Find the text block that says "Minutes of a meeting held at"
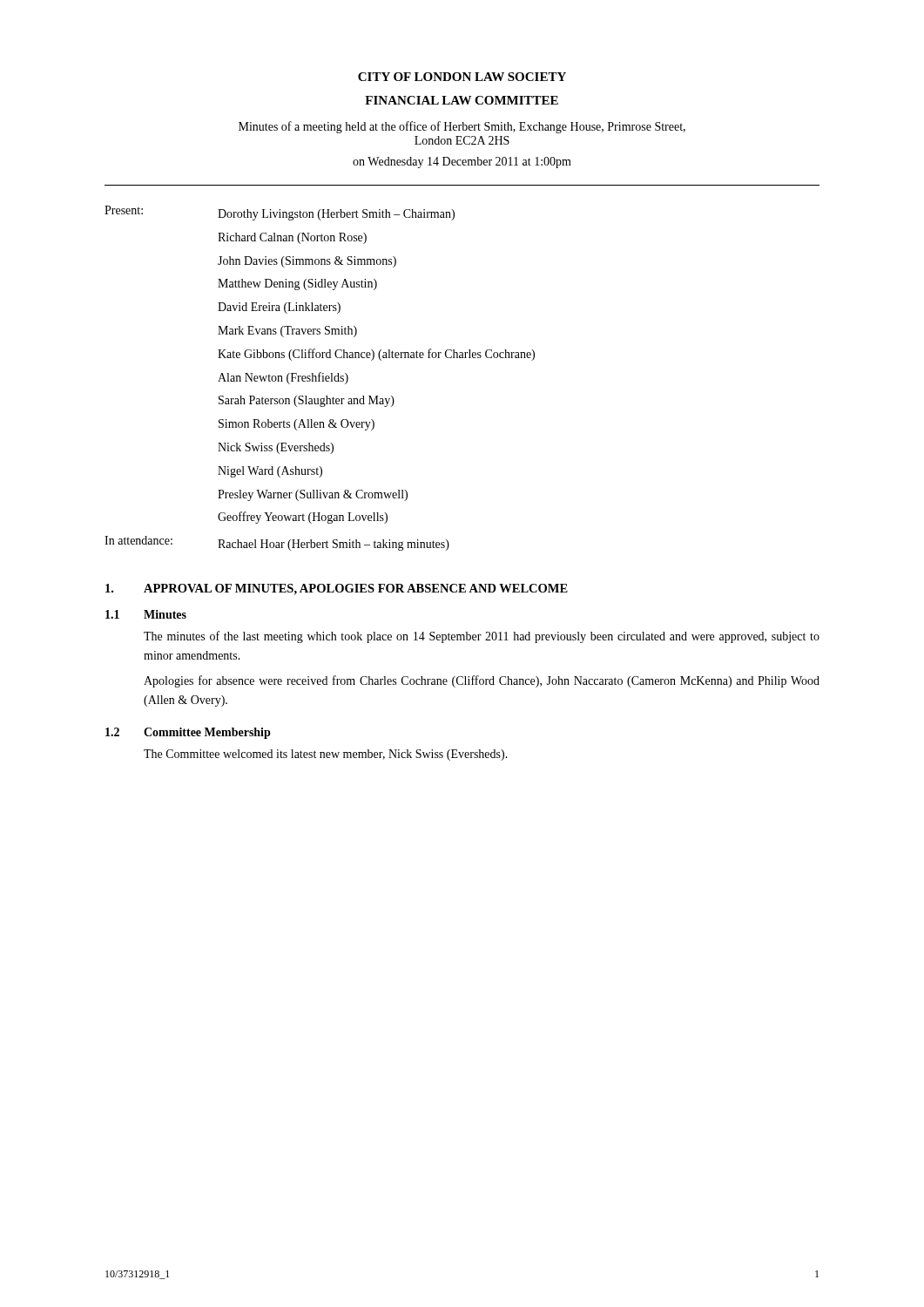924x1307 pixels. tap(462, 134)
